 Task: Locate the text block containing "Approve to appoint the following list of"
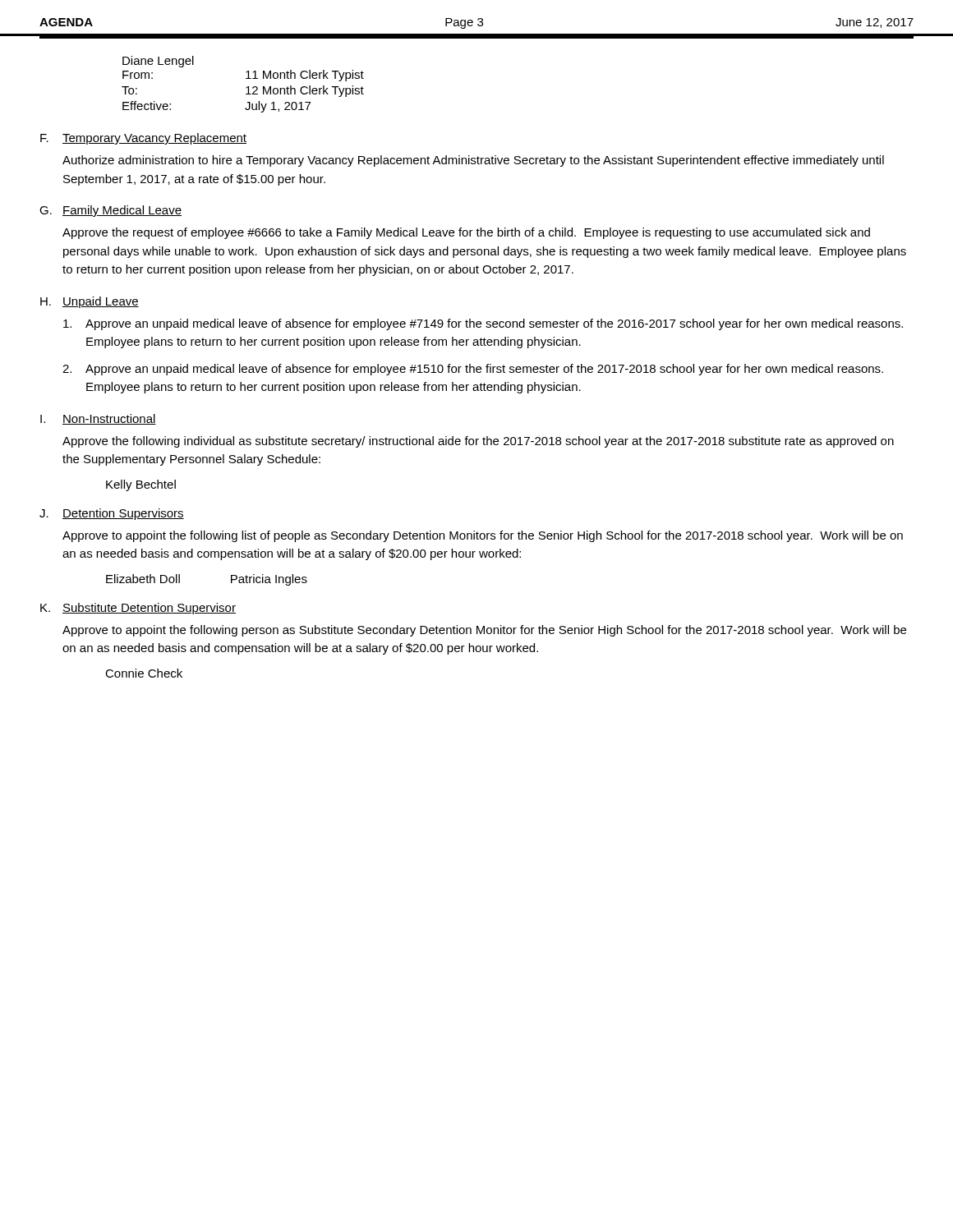click(483, 544)
